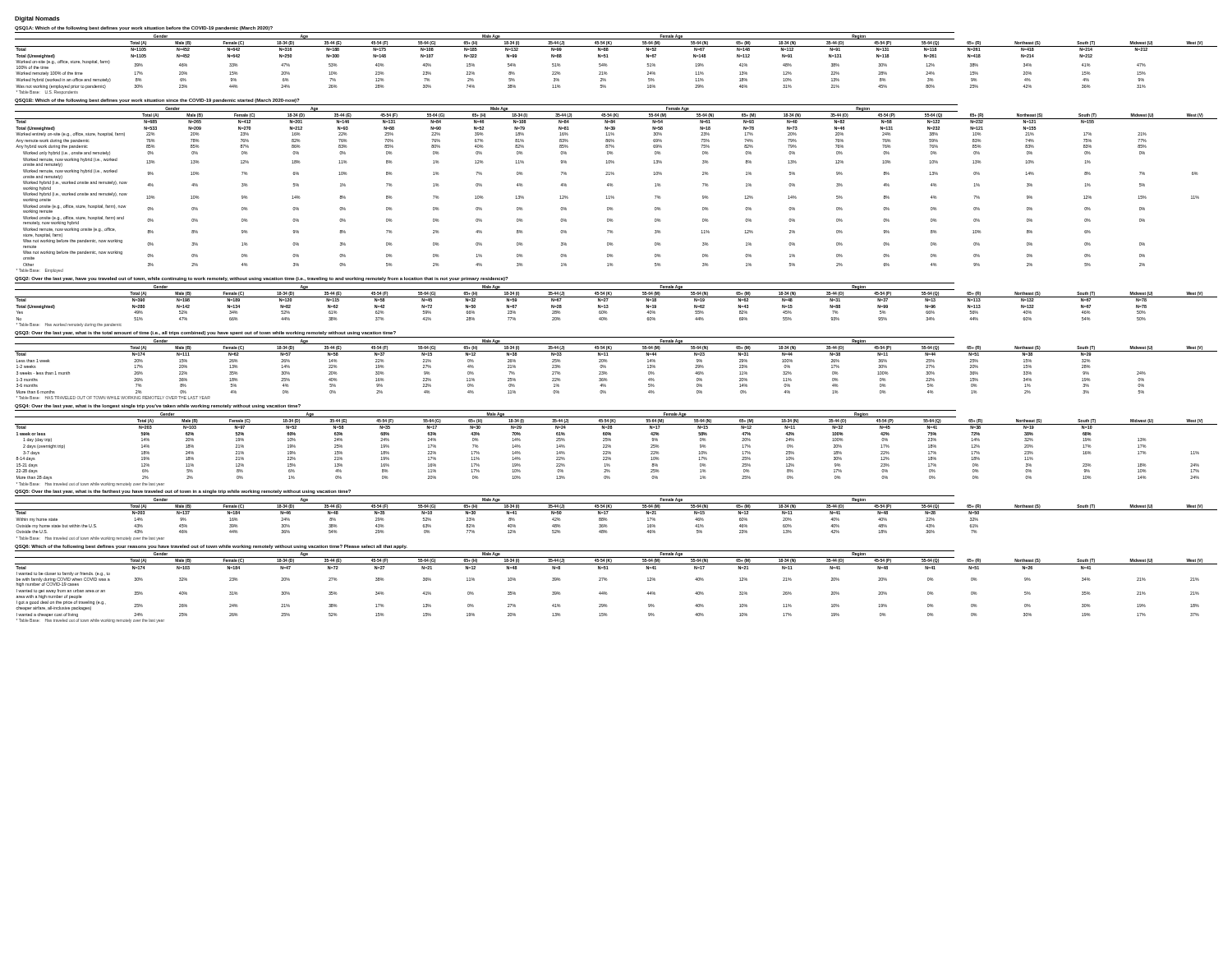Select the table that reads "Outside the U.S."

coord(616,518)
